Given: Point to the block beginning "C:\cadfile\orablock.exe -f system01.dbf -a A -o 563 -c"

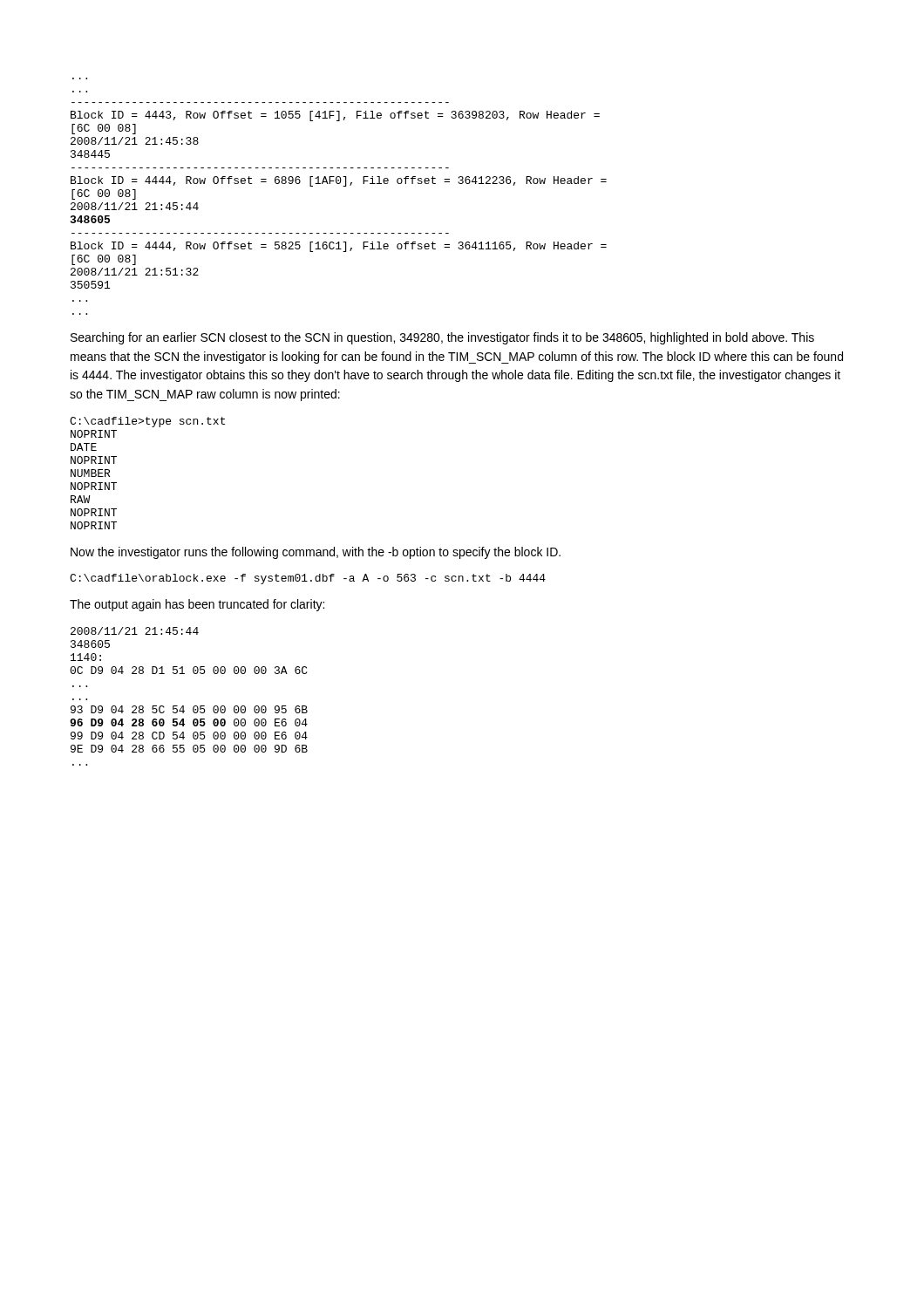Looking at the screenshot, I should [308, 579].
